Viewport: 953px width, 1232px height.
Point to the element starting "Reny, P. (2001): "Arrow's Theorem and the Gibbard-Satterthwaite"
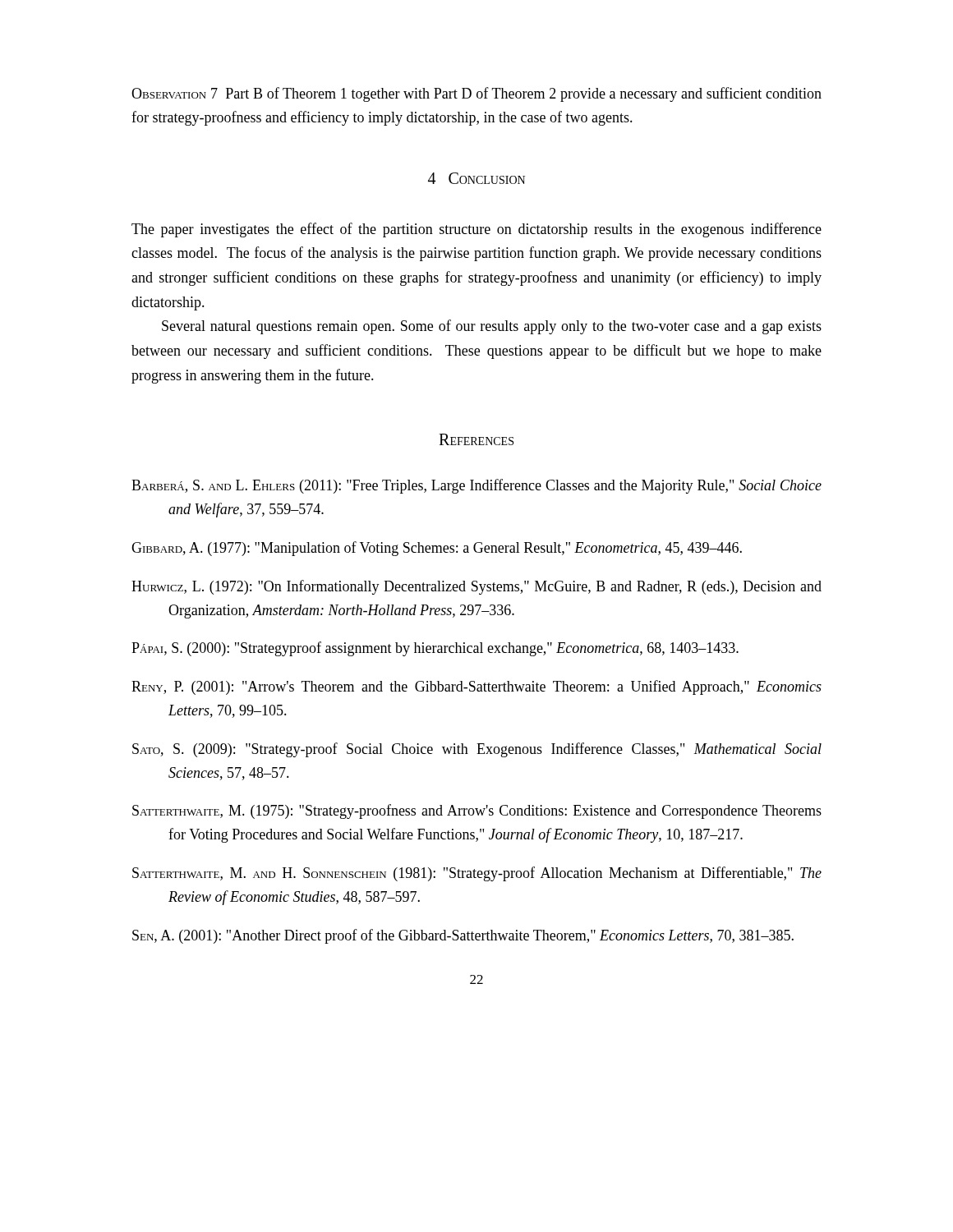click(476, 699)
